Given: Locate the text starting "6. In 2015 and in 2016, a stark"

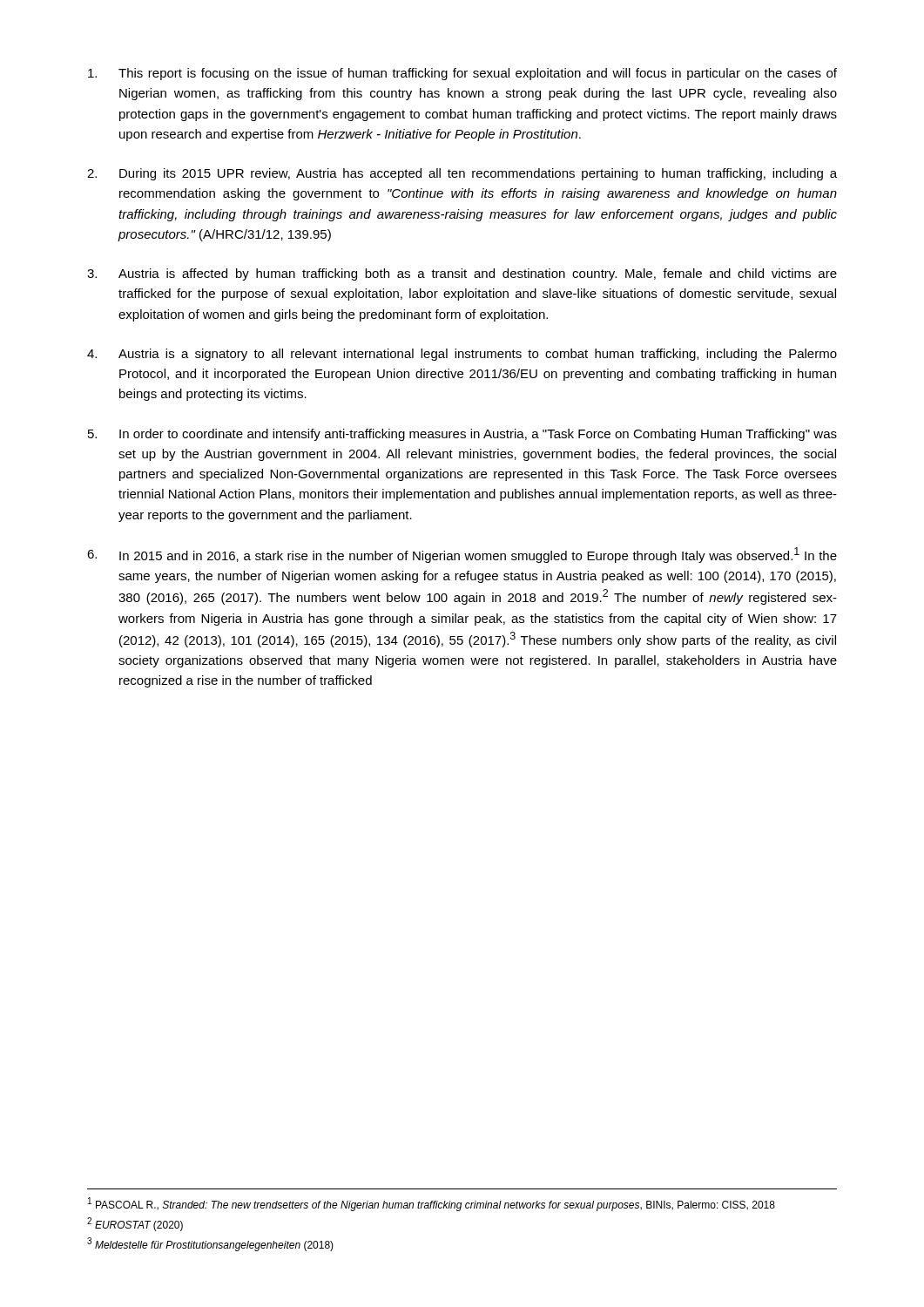Looking at the screenshot, I should coord(462,617).
